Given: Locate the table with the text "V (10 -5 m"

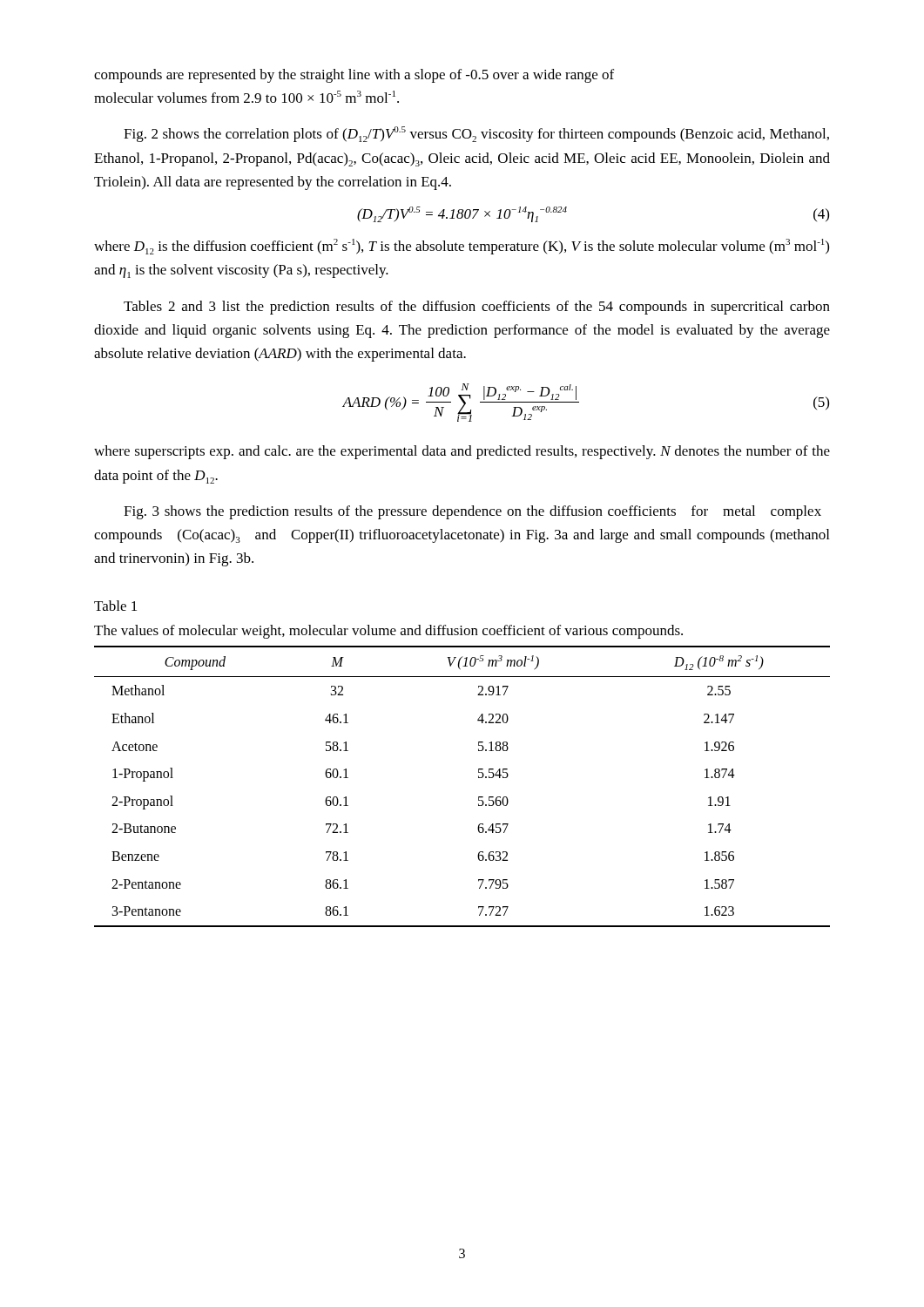Looking at the screenshot, I should click(462, 786).
